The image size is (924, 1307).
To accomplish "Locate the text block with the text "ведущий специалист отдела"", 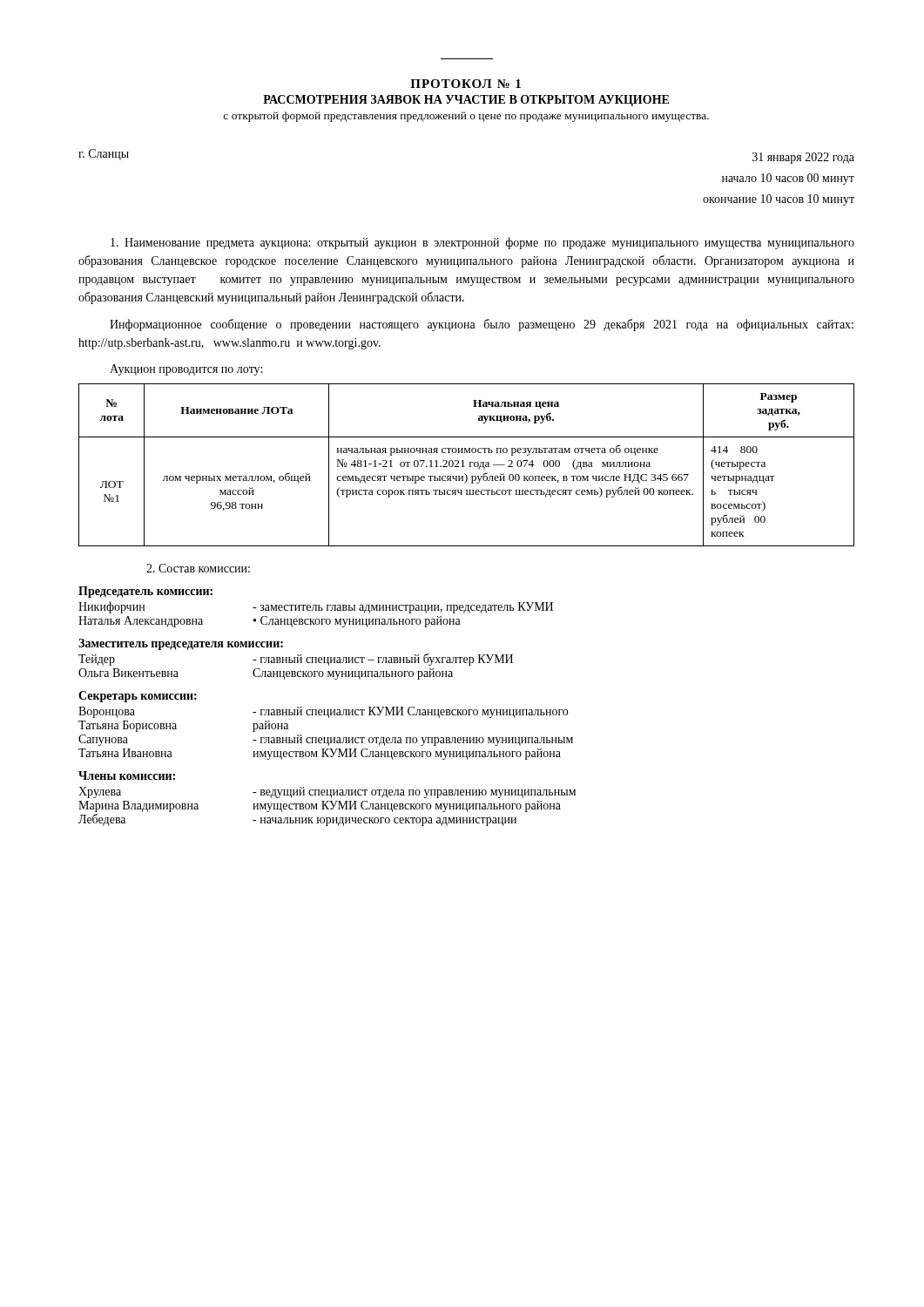I will pos(414,806).
